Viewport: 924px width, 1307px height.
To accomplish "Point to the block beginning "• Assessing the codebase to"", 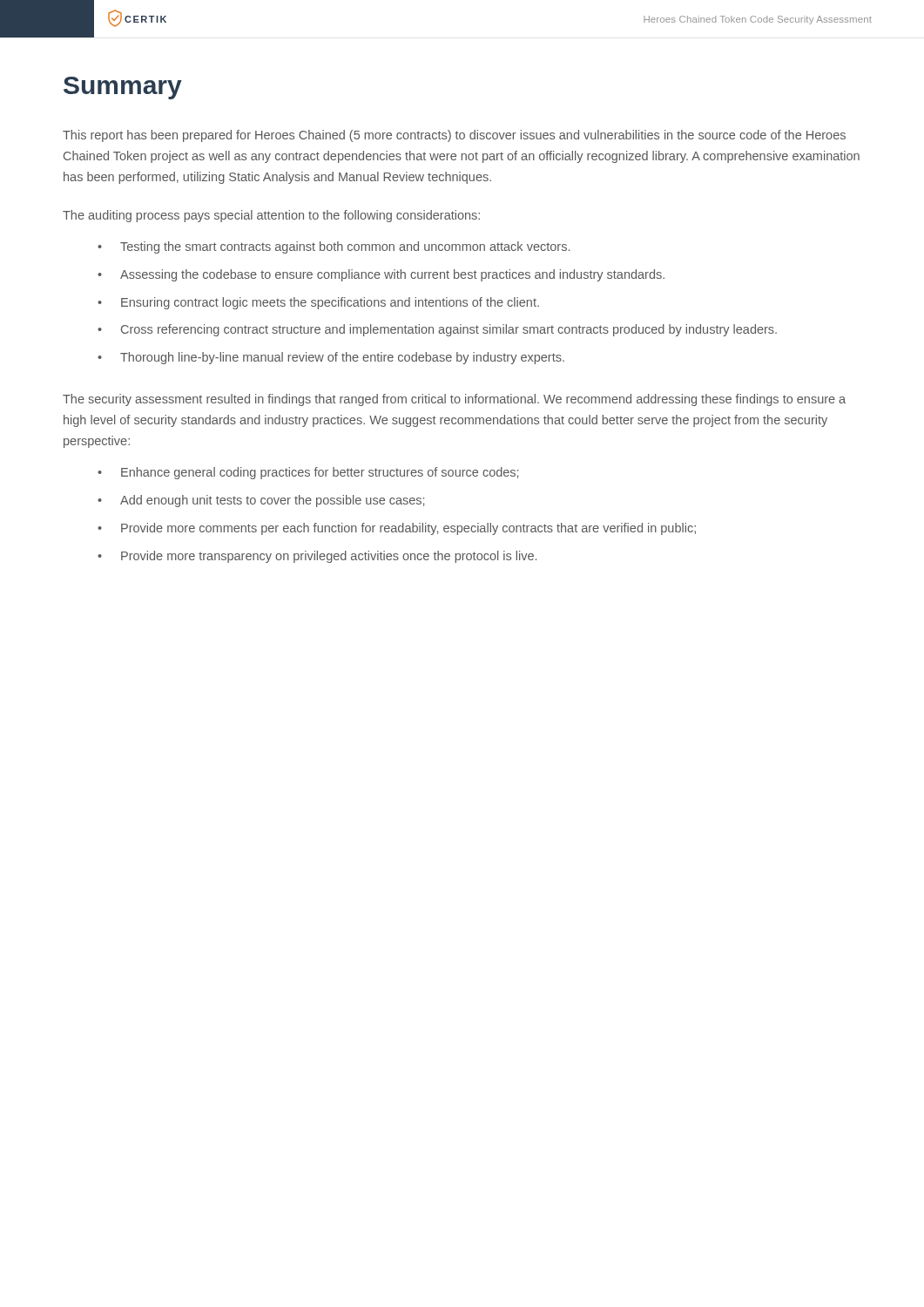I will point(479,275).
